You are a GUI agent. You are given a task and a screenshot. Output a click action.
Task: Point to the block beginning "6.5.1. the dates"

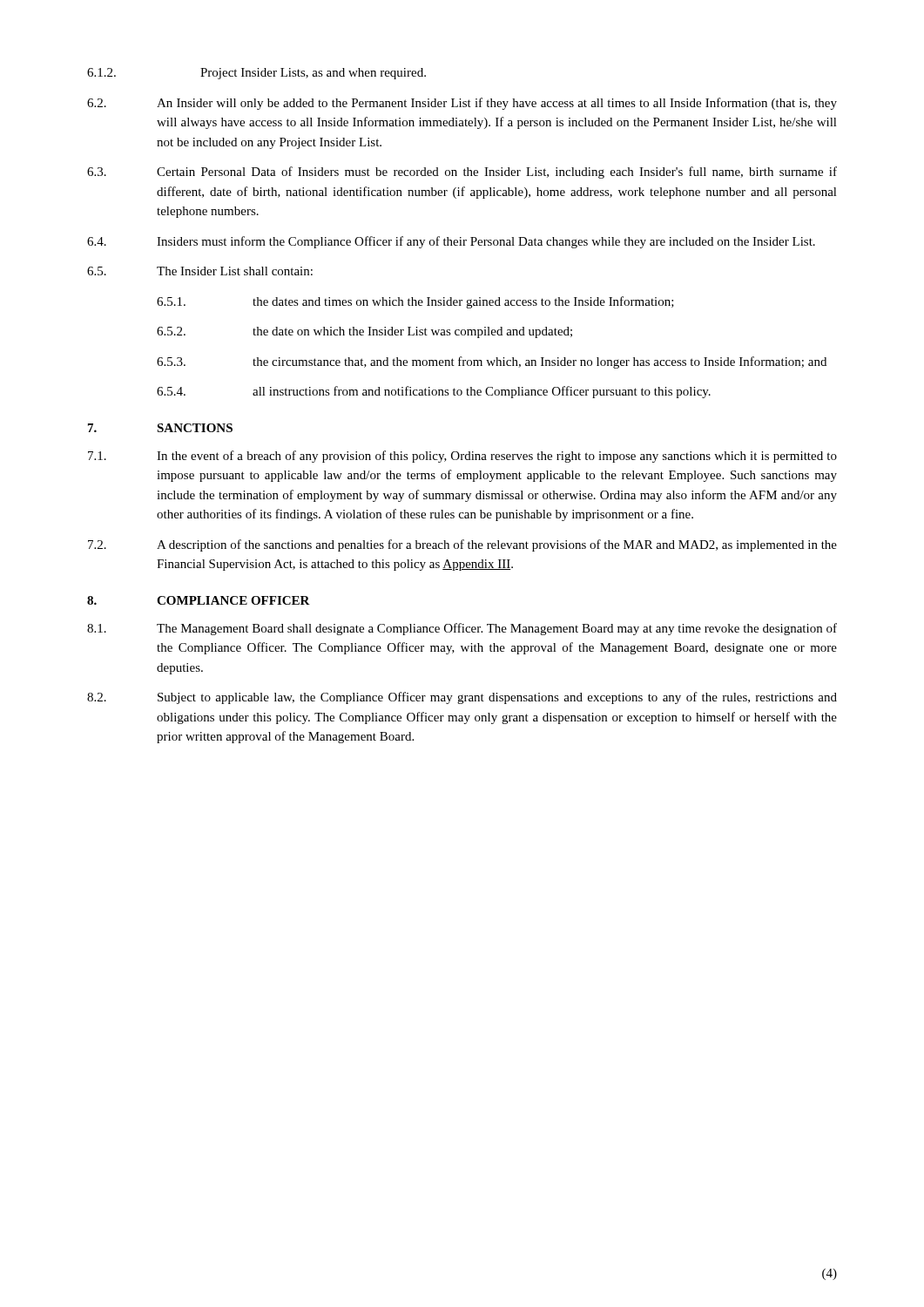(497, 301)
